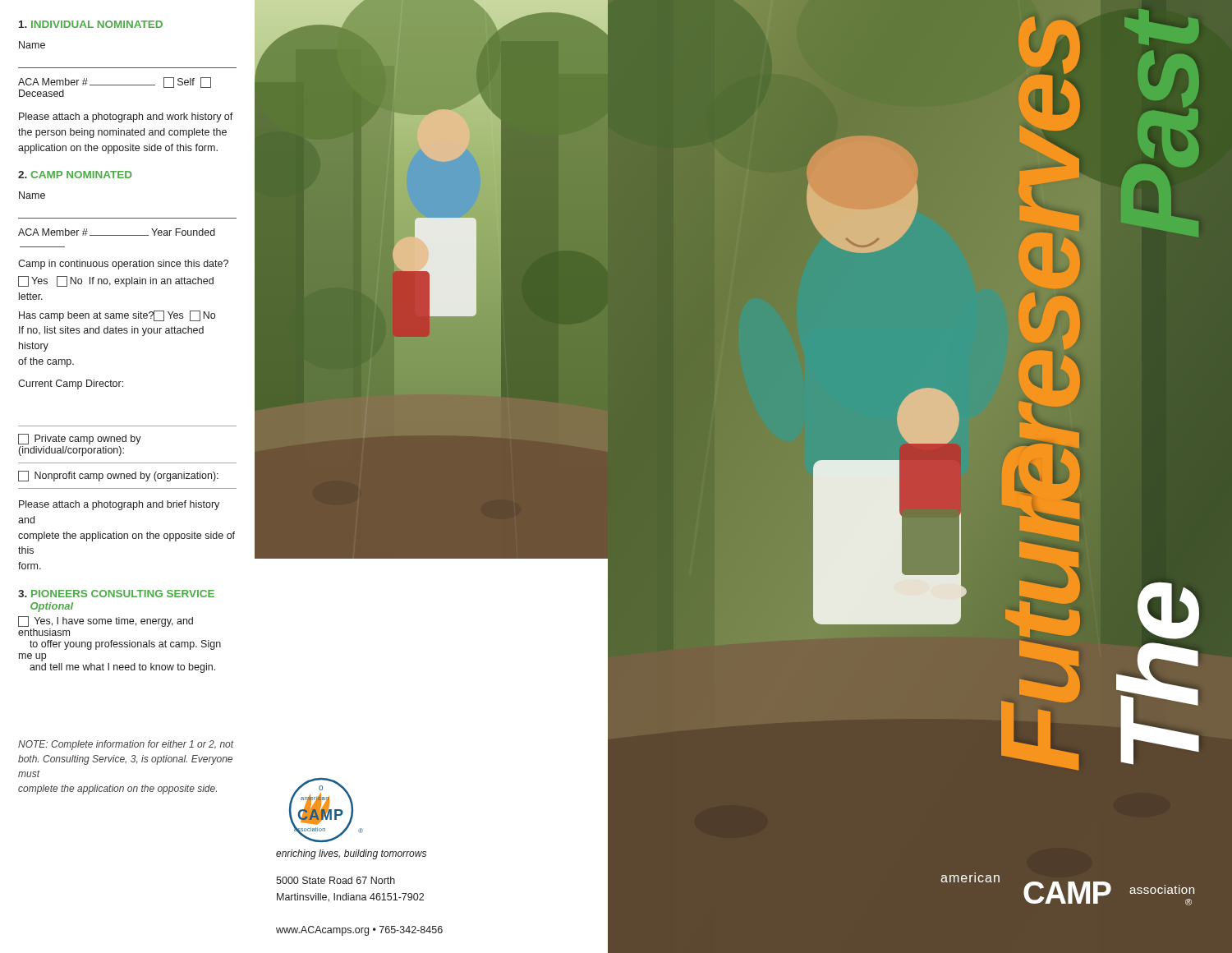This screenshot has height=953, width=1232.
Task: Locate the element starting "Current Camp Director:"
Action: [71, 383]
